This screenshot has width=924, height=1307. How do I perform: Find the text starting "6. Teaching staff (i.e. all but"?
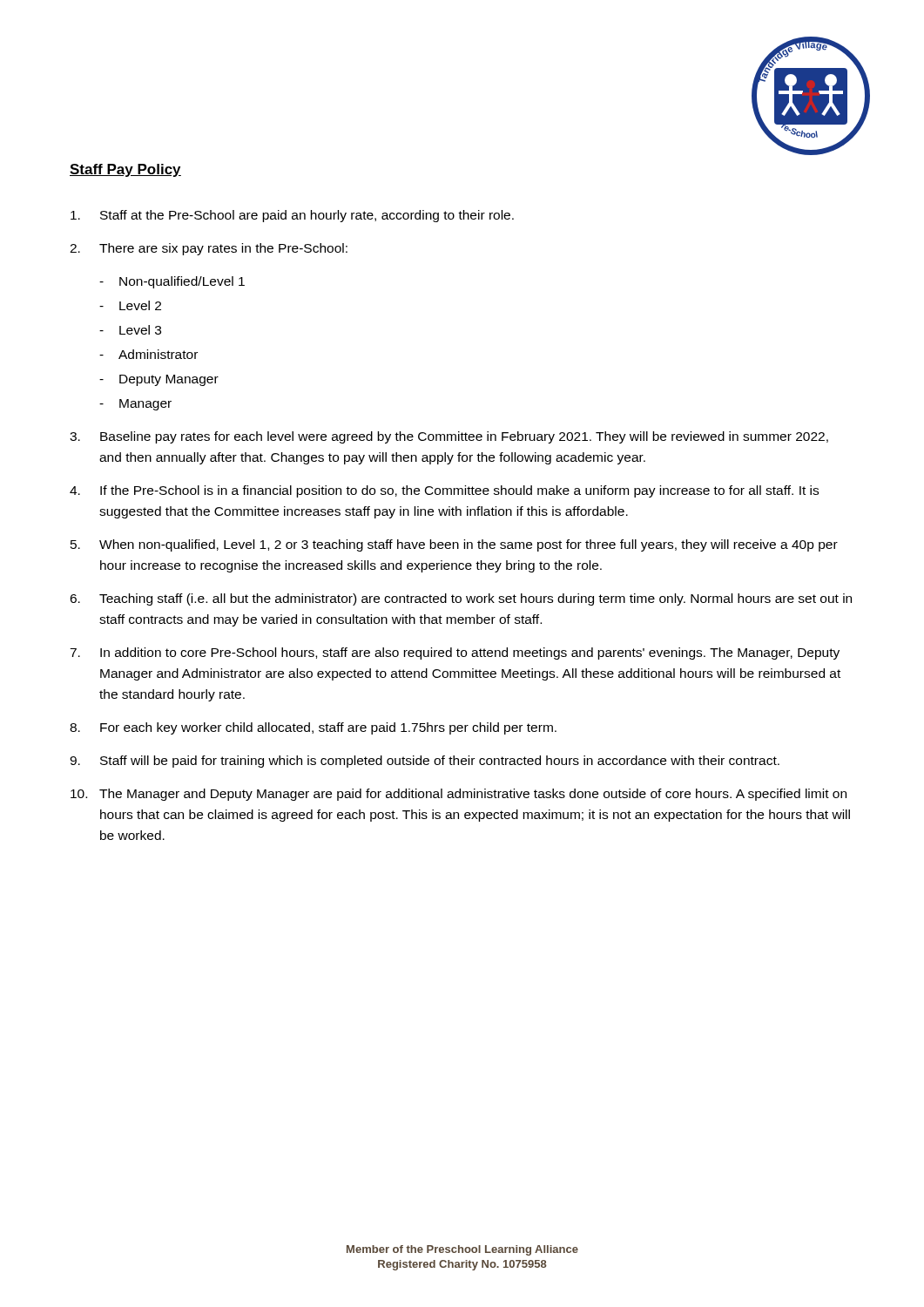[462, 609]
